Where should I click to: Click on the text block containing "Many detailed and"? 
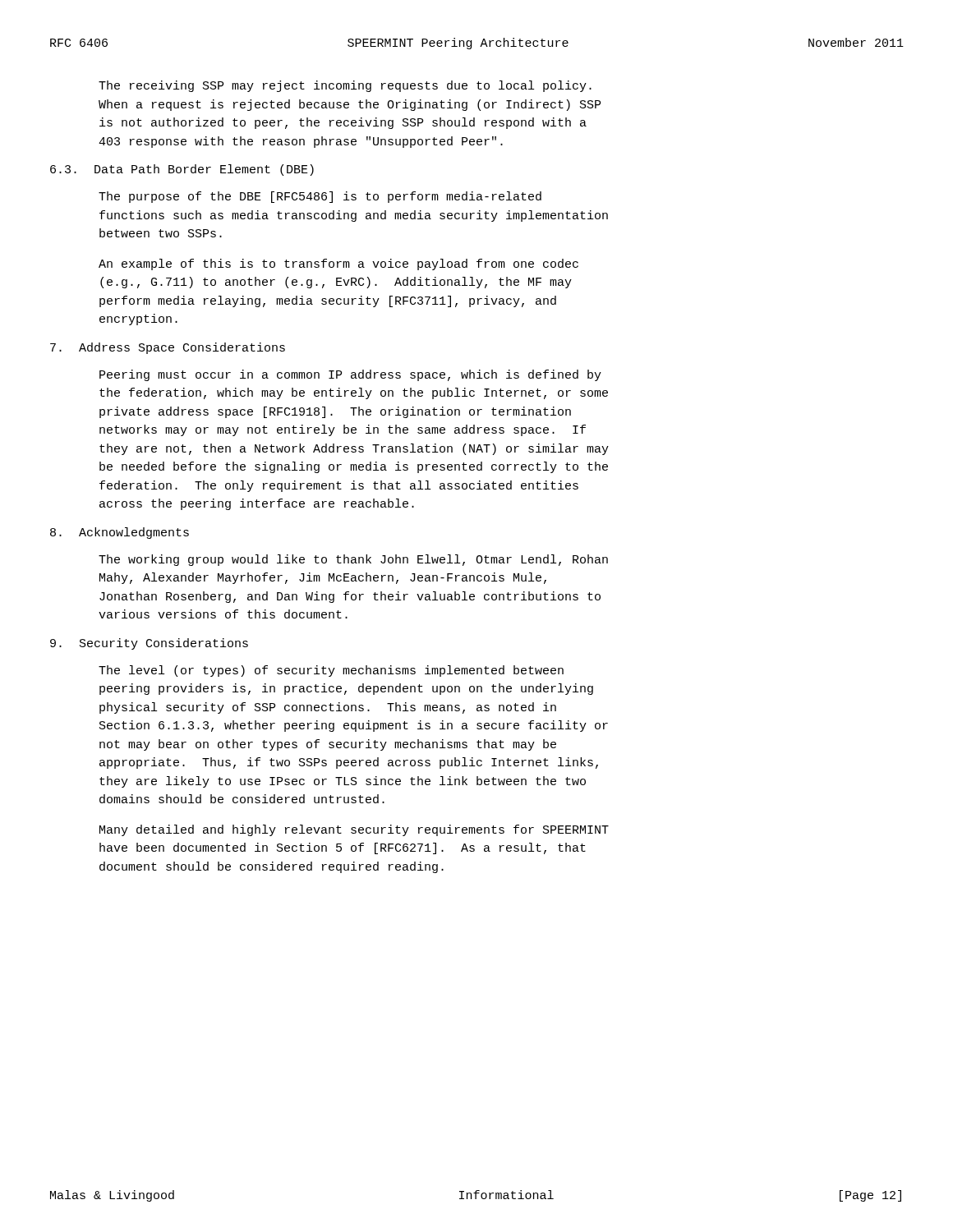354,849
